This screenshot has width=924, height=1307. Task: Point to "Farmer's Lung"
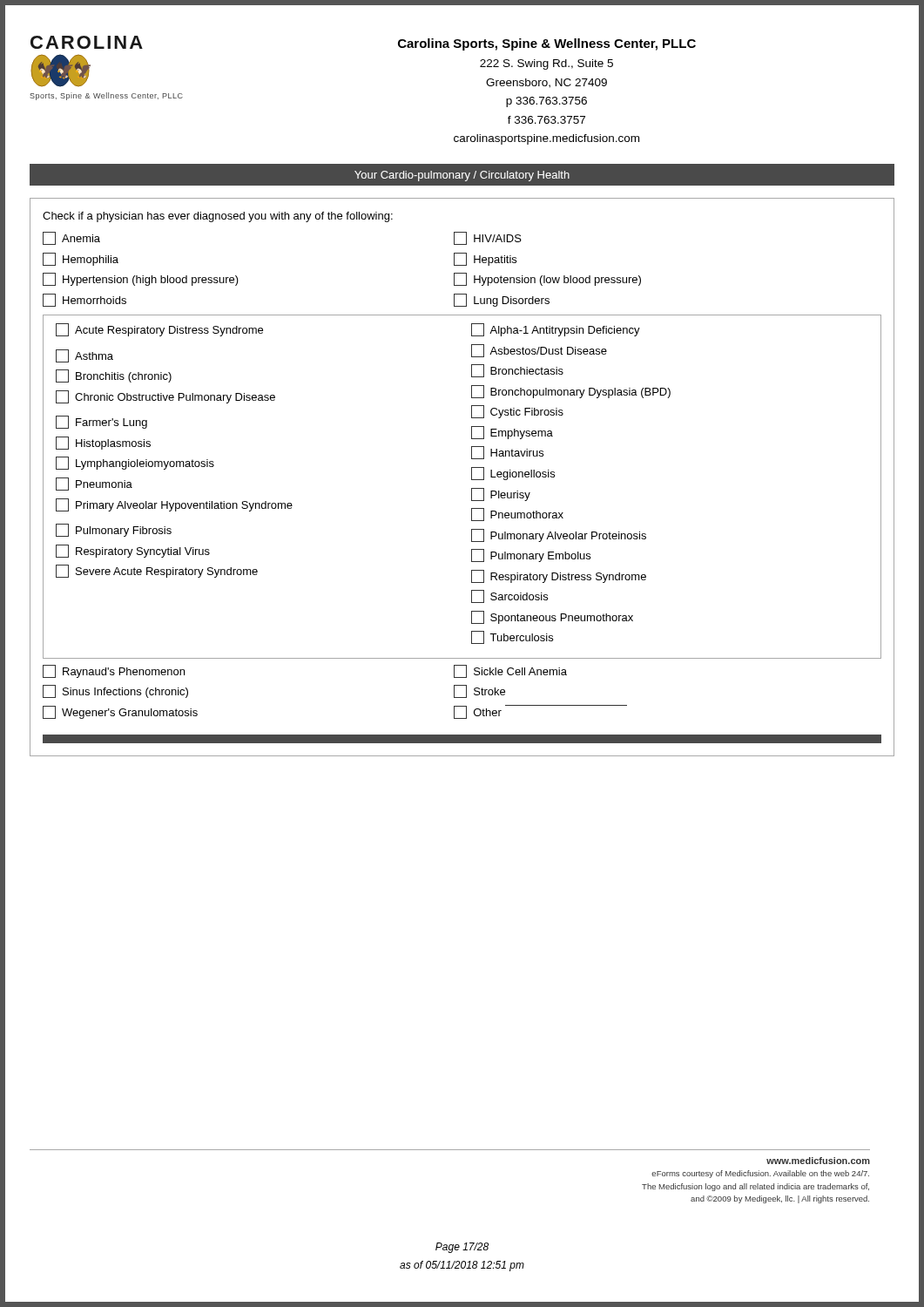click(x=102, y=422)
